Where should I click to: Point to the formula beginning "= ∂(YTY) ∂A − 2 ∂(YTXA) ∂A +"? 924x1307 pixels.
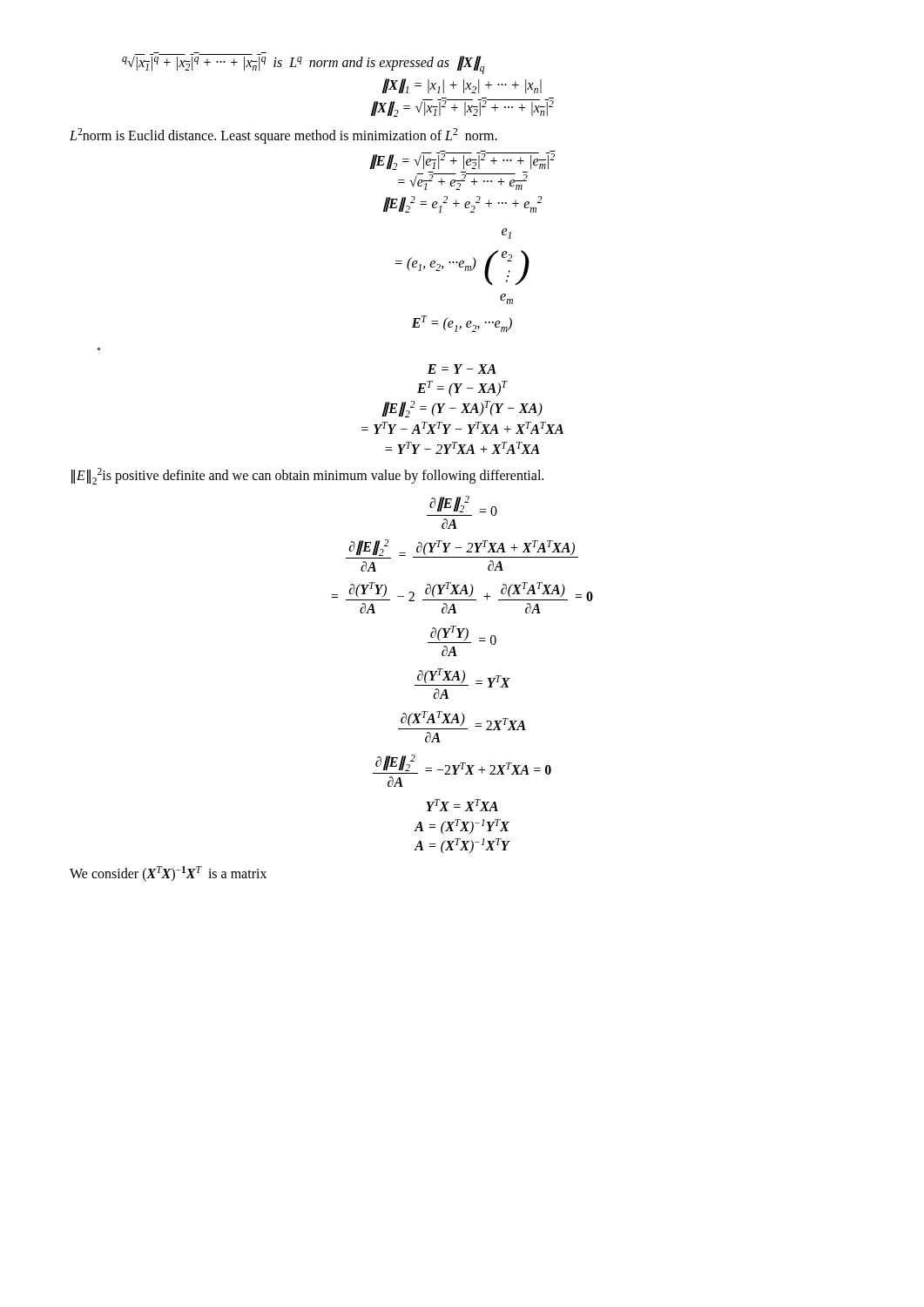(462, 599)
